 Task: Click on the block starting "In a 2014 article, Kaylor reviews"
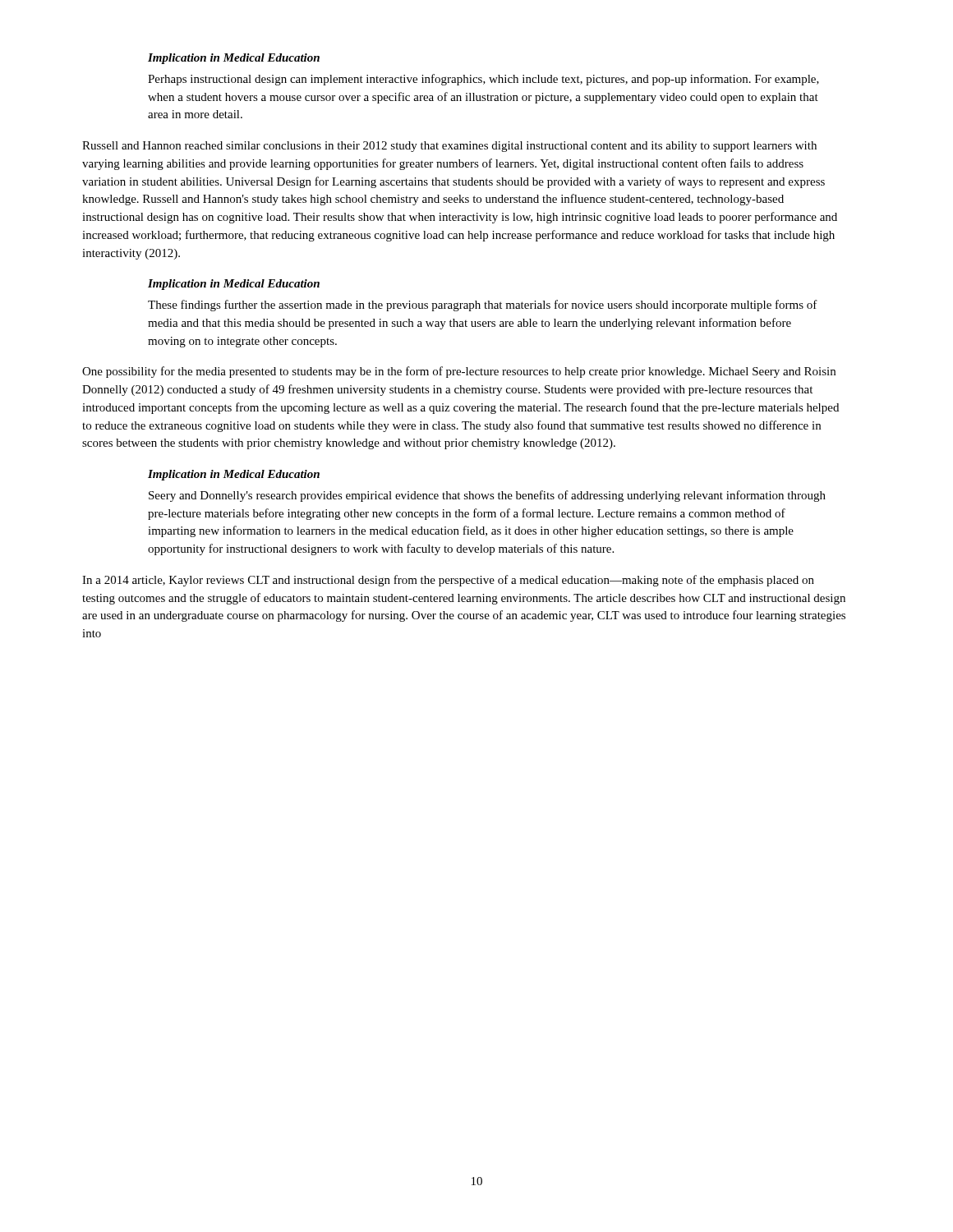(464, 606)
